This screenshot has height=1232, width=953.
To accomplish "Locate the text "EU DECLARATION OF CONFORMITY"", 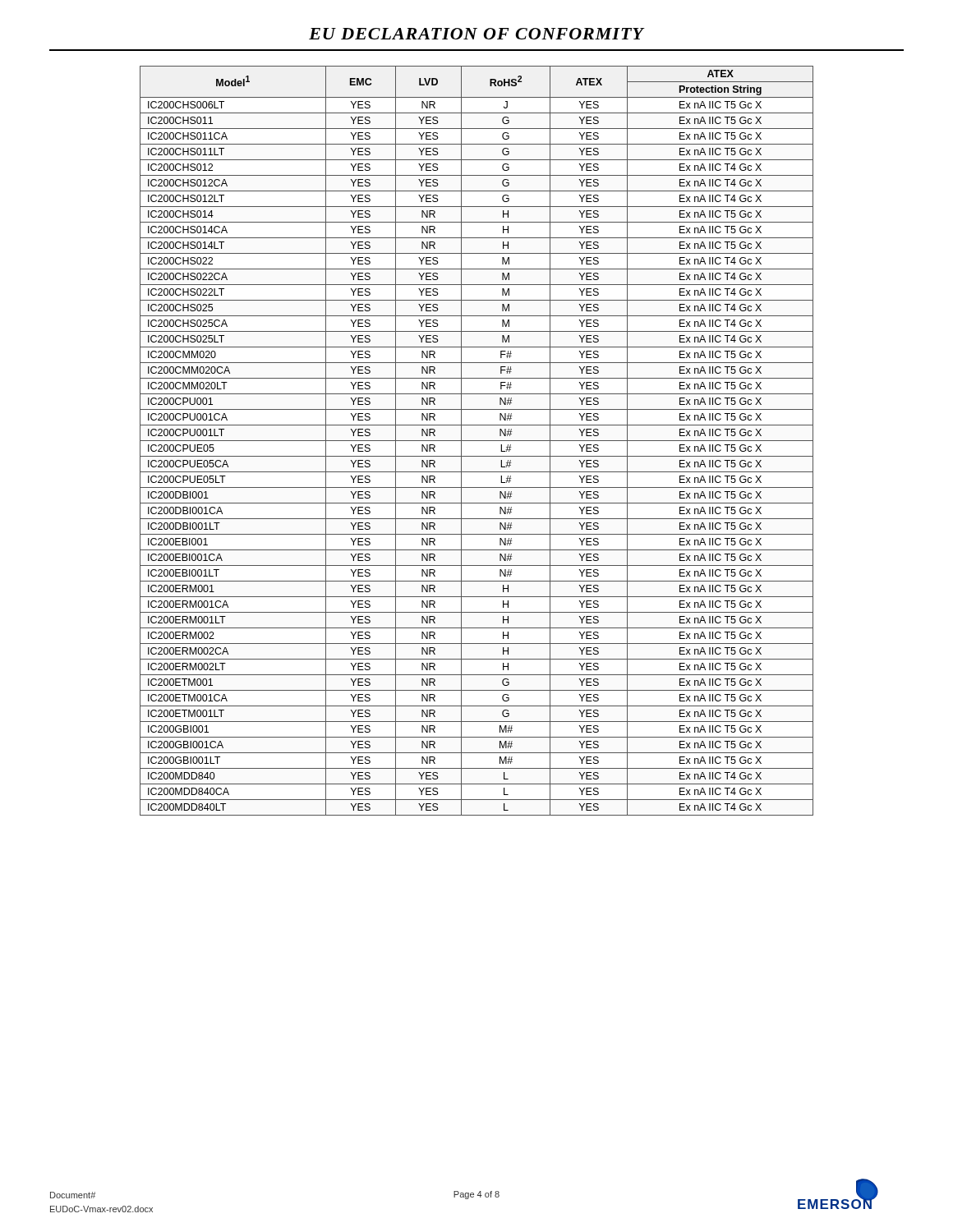I will pos(476,33).
